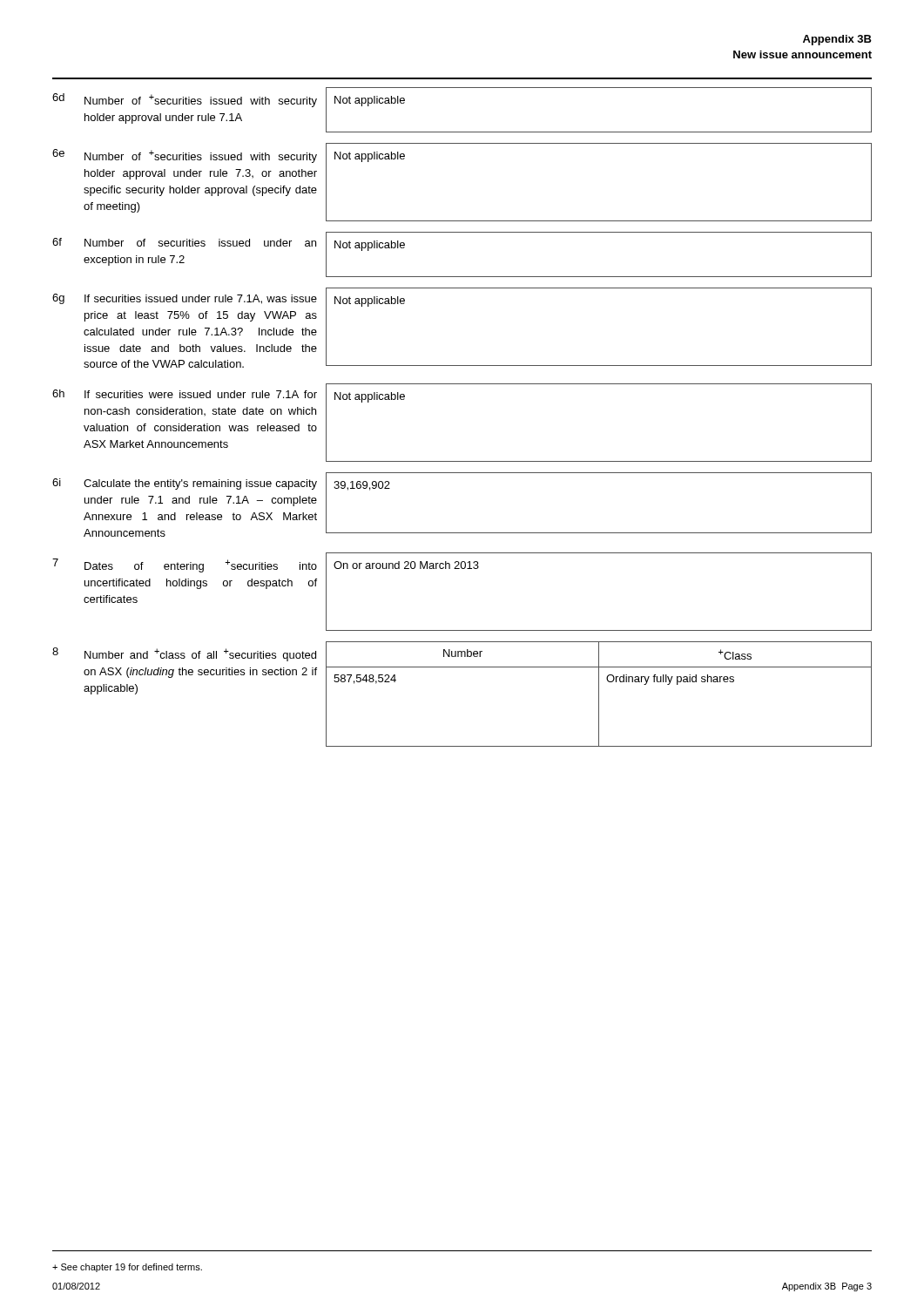The width and height of the screenshot is (924, 1307).
Task: Where is the passage that starts "6d Number of +securities issued"?
Action: pos(462,110)
